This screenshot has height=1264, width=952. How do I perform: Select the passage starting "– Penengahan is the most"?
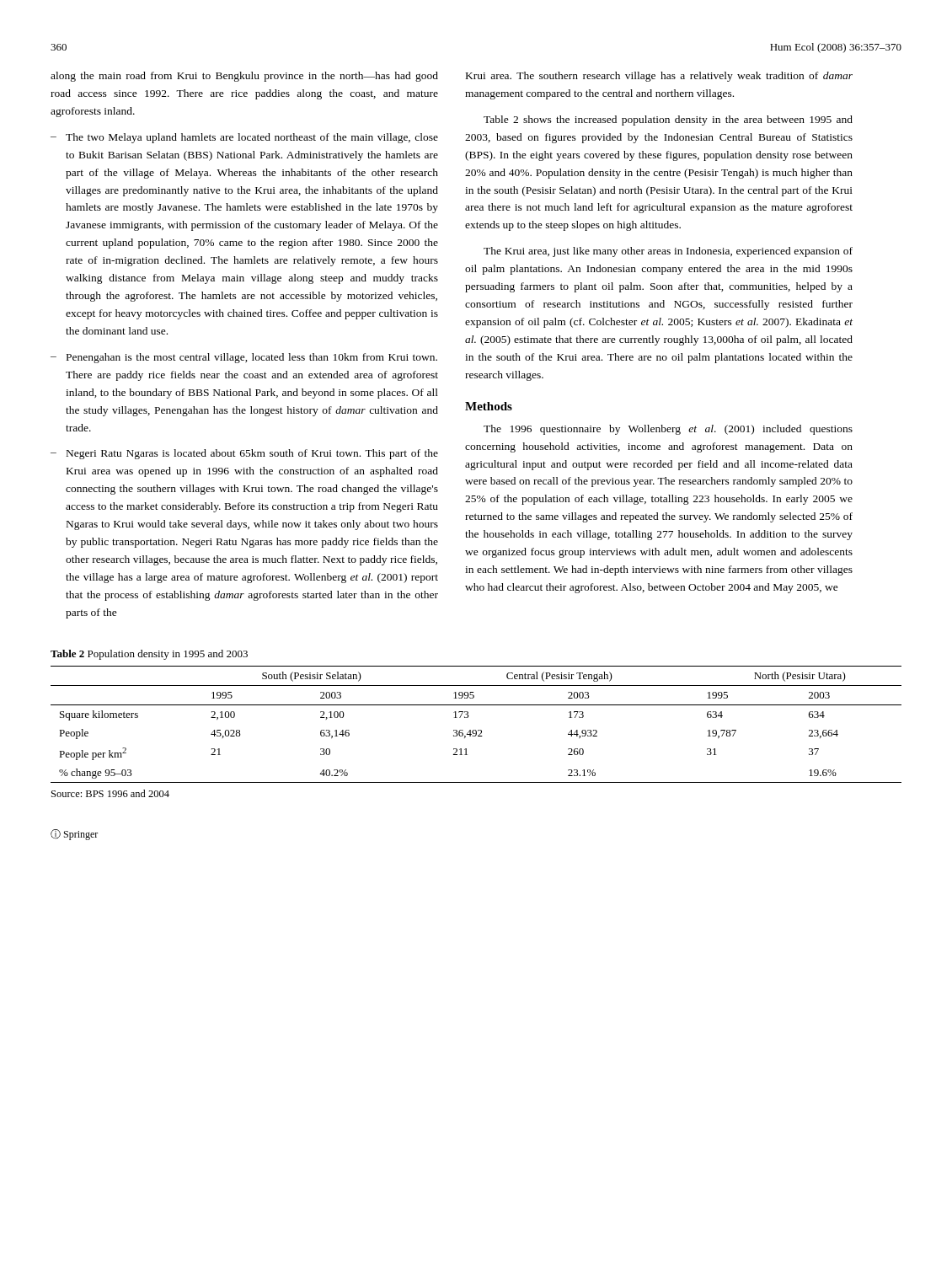(x=244, y=393)
